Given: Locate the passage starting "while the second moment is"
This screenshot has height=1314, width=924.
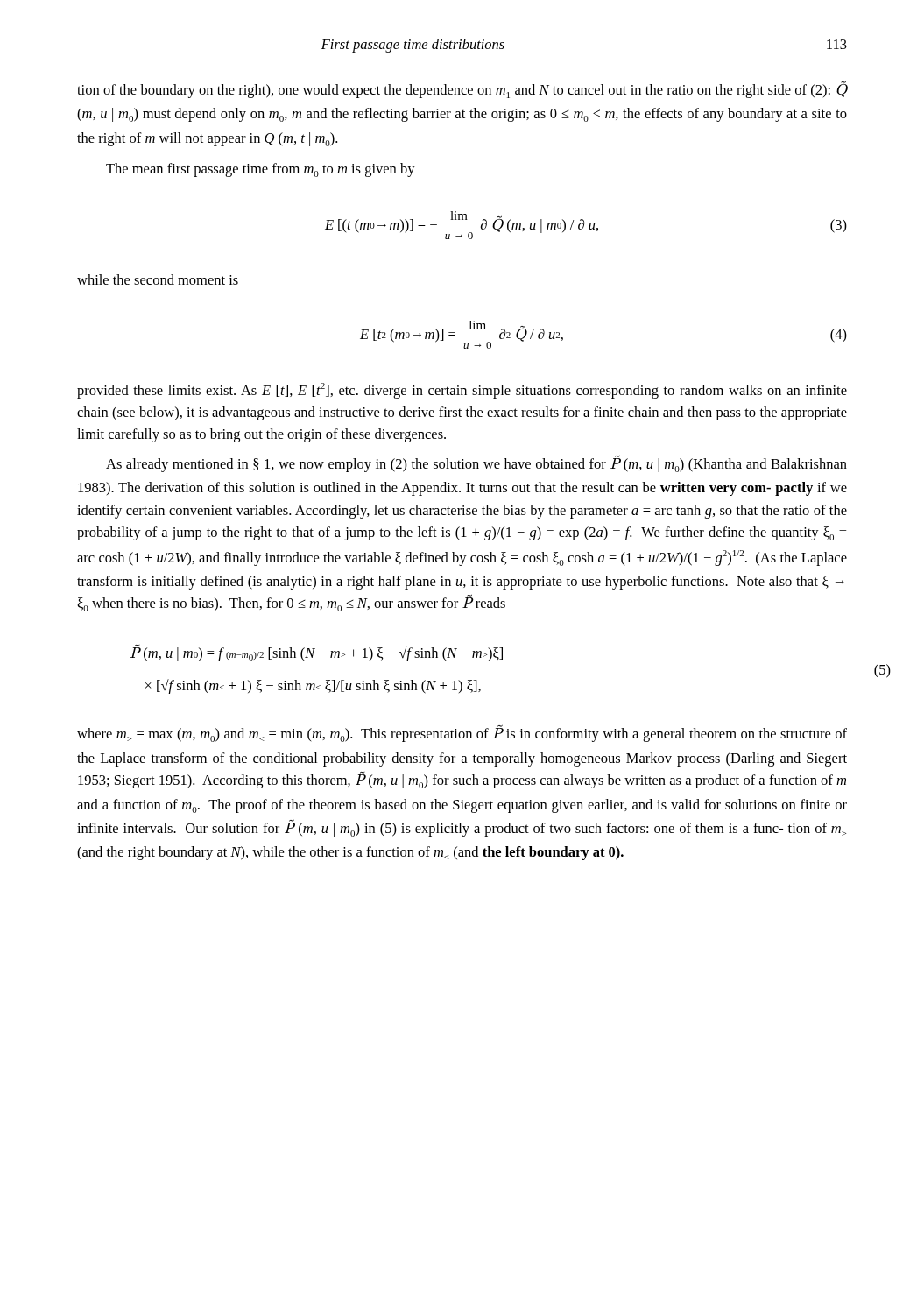Looking at the screenshot, I should 158,280.
